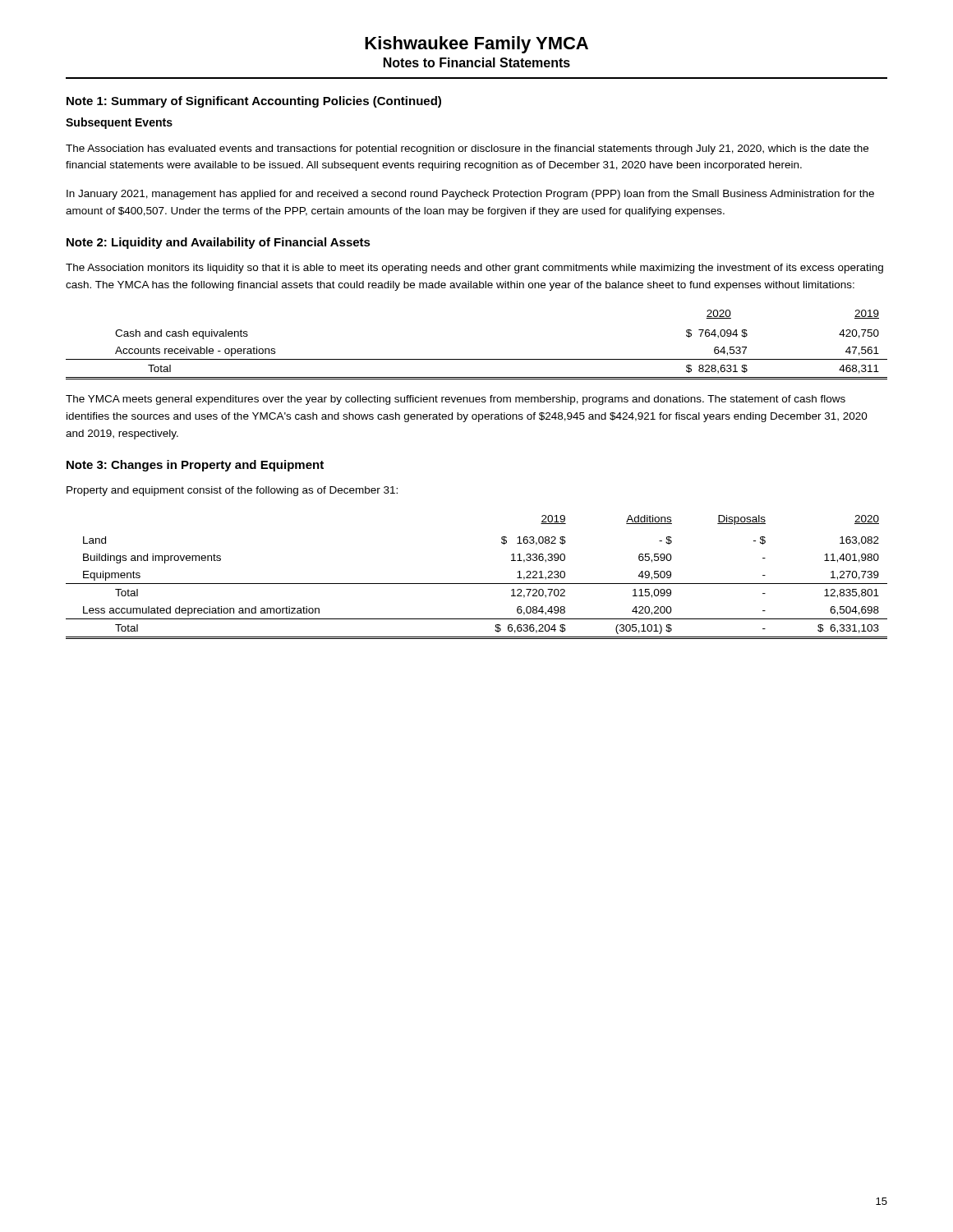Find the block on this page that starts "The Association monitors its liquidity so"
The height and width of the screenshot is (1232, 953).
coord(476,277)
